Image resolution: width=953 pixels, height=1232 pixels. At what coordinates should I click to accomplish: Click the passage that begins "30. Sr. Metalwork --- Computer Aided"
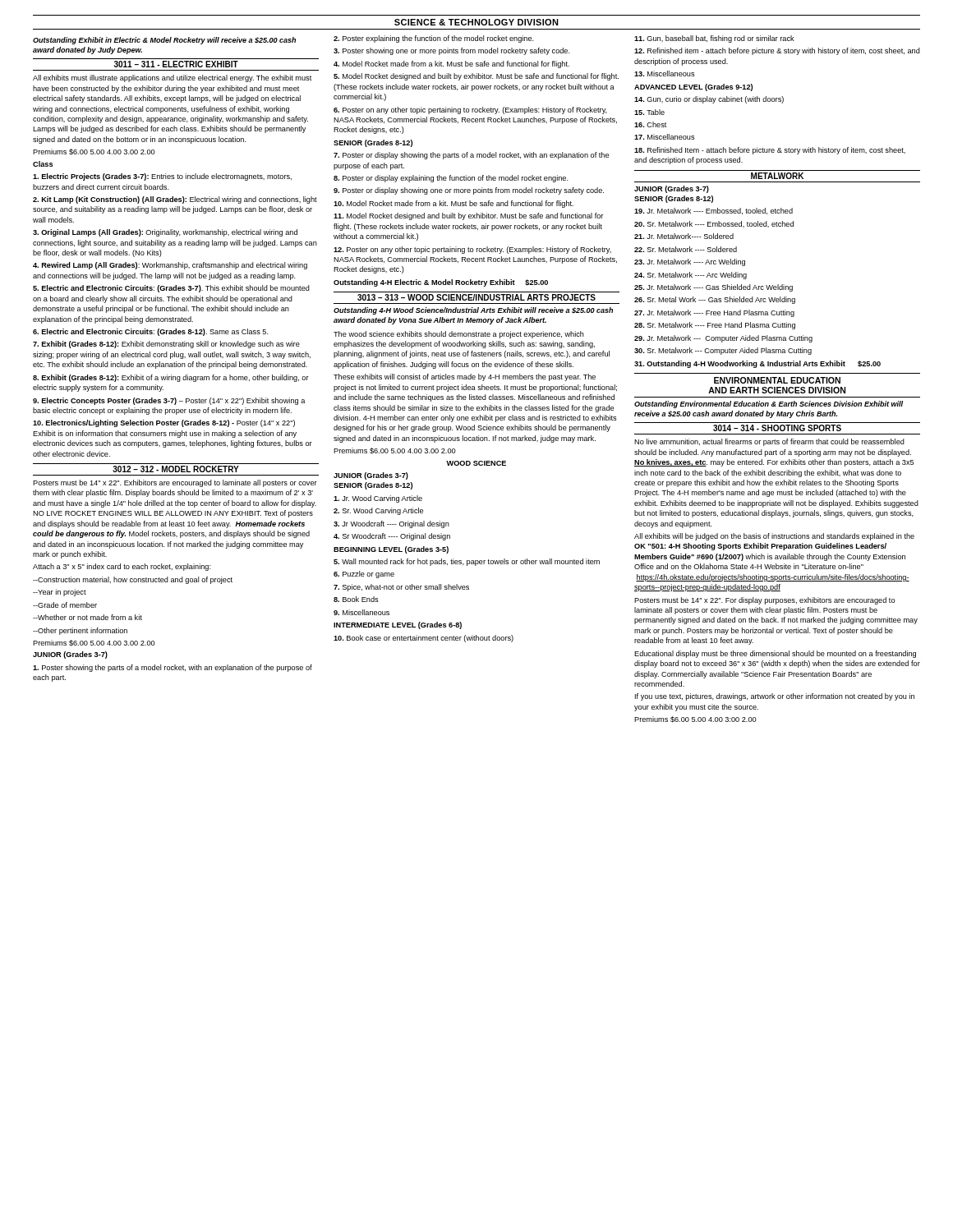(x=777, y=351)
